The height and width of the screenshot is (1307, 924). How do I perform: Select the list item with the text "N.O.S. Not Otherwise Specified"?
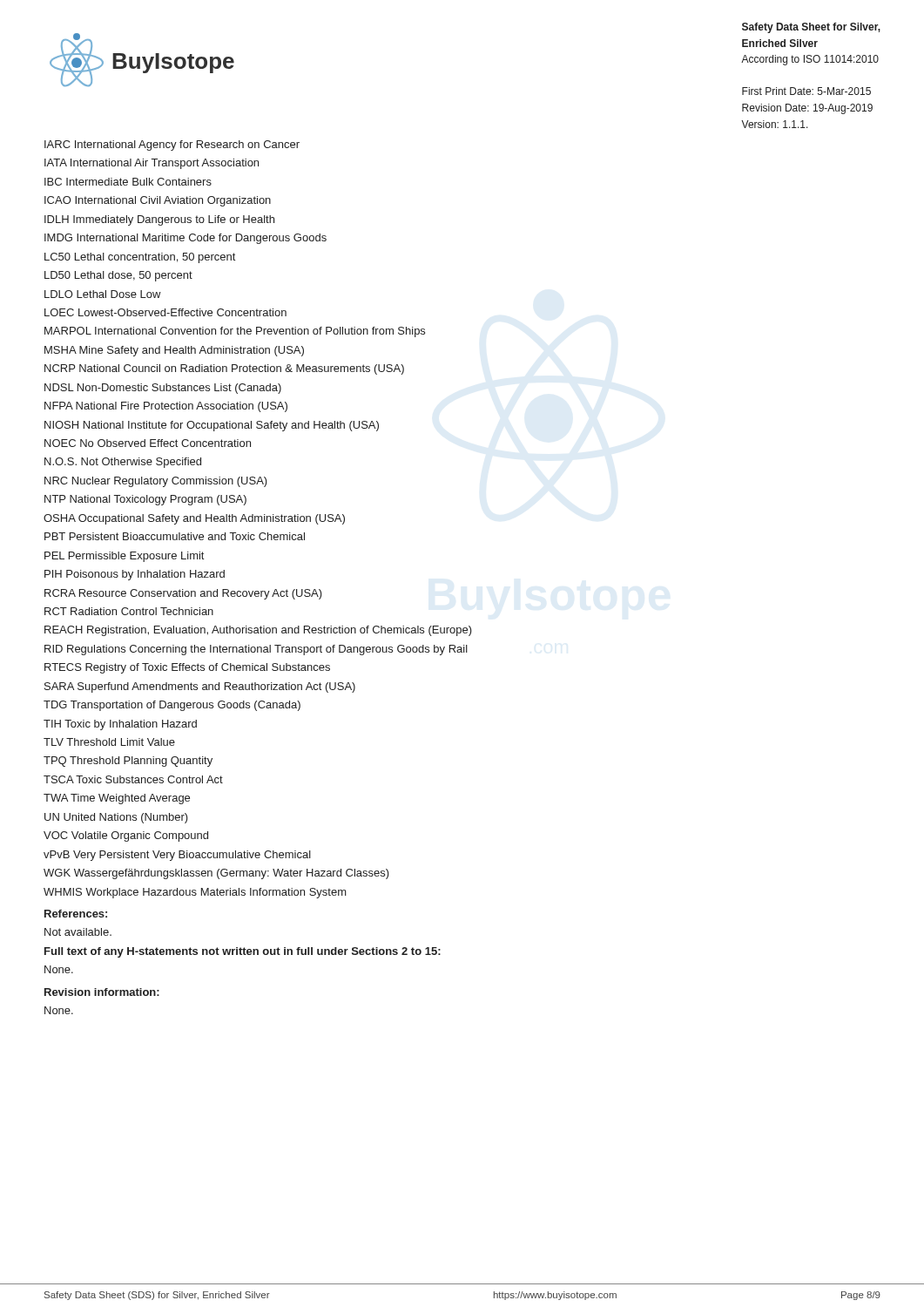point(123,462)
